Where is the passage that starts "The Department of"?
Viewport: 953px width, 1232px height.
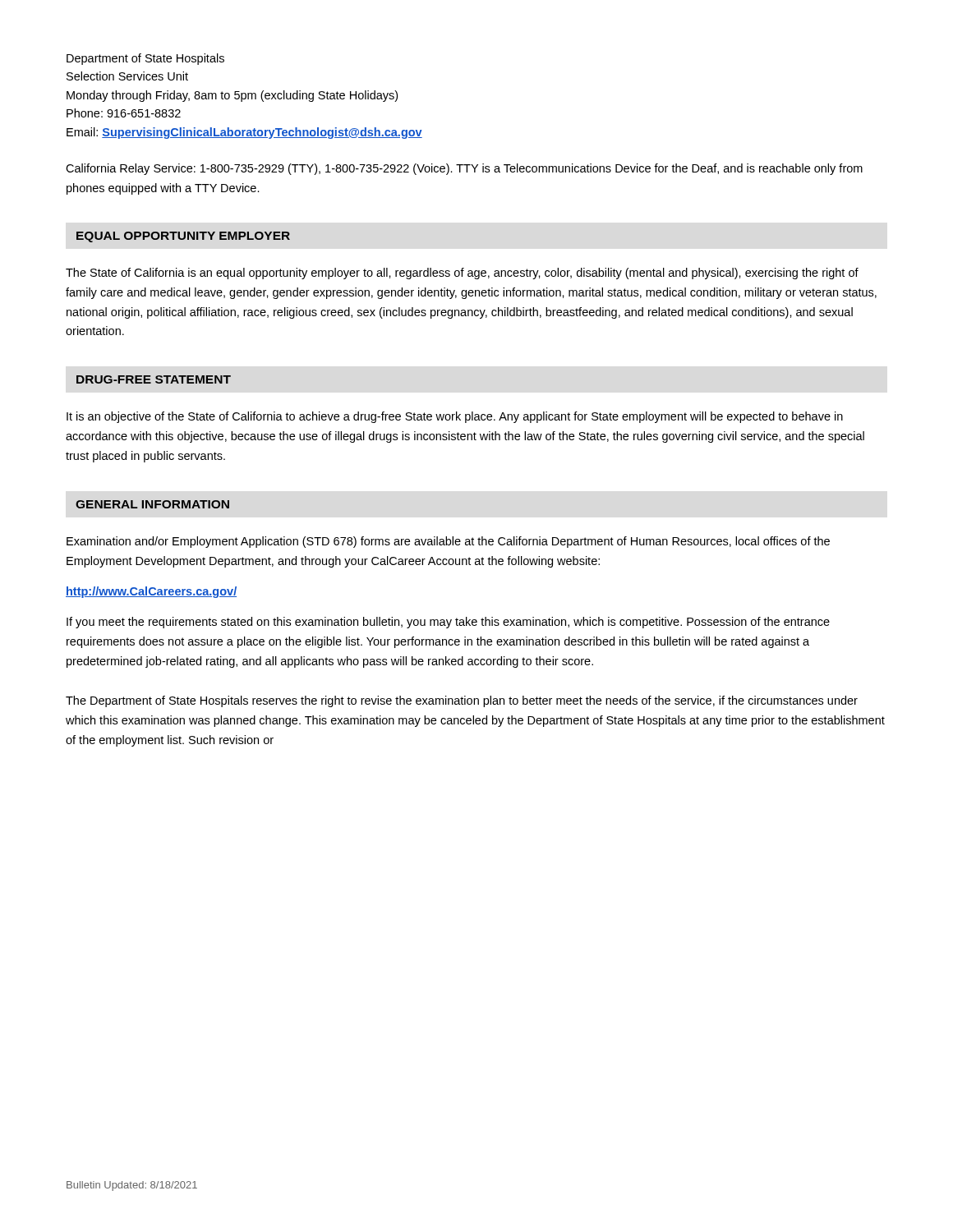click(475, 720)
